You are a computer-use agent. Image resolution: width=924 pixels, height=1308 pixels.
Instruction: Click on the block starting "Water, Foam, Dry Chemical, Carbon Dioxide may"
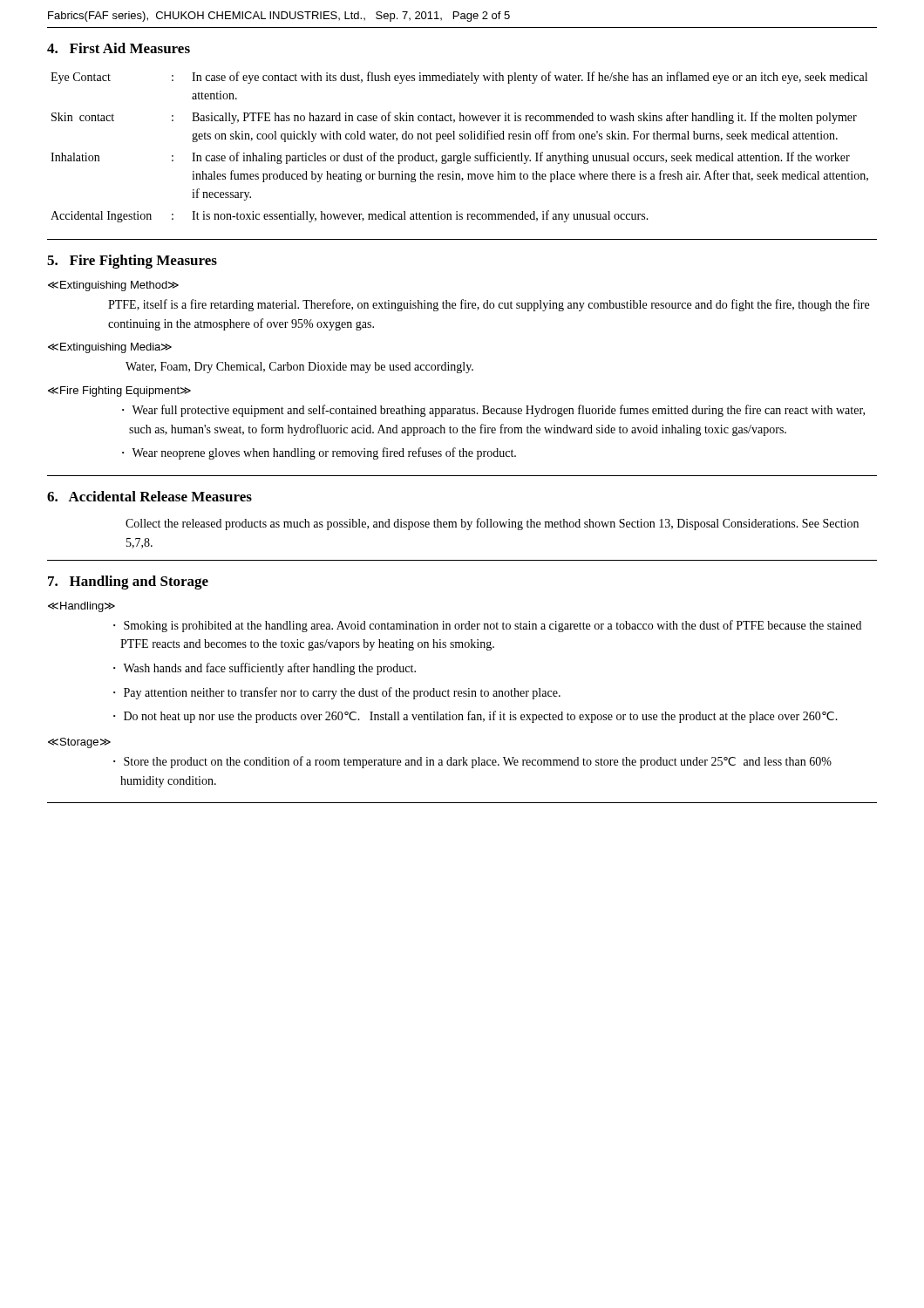tap(300, 367)
